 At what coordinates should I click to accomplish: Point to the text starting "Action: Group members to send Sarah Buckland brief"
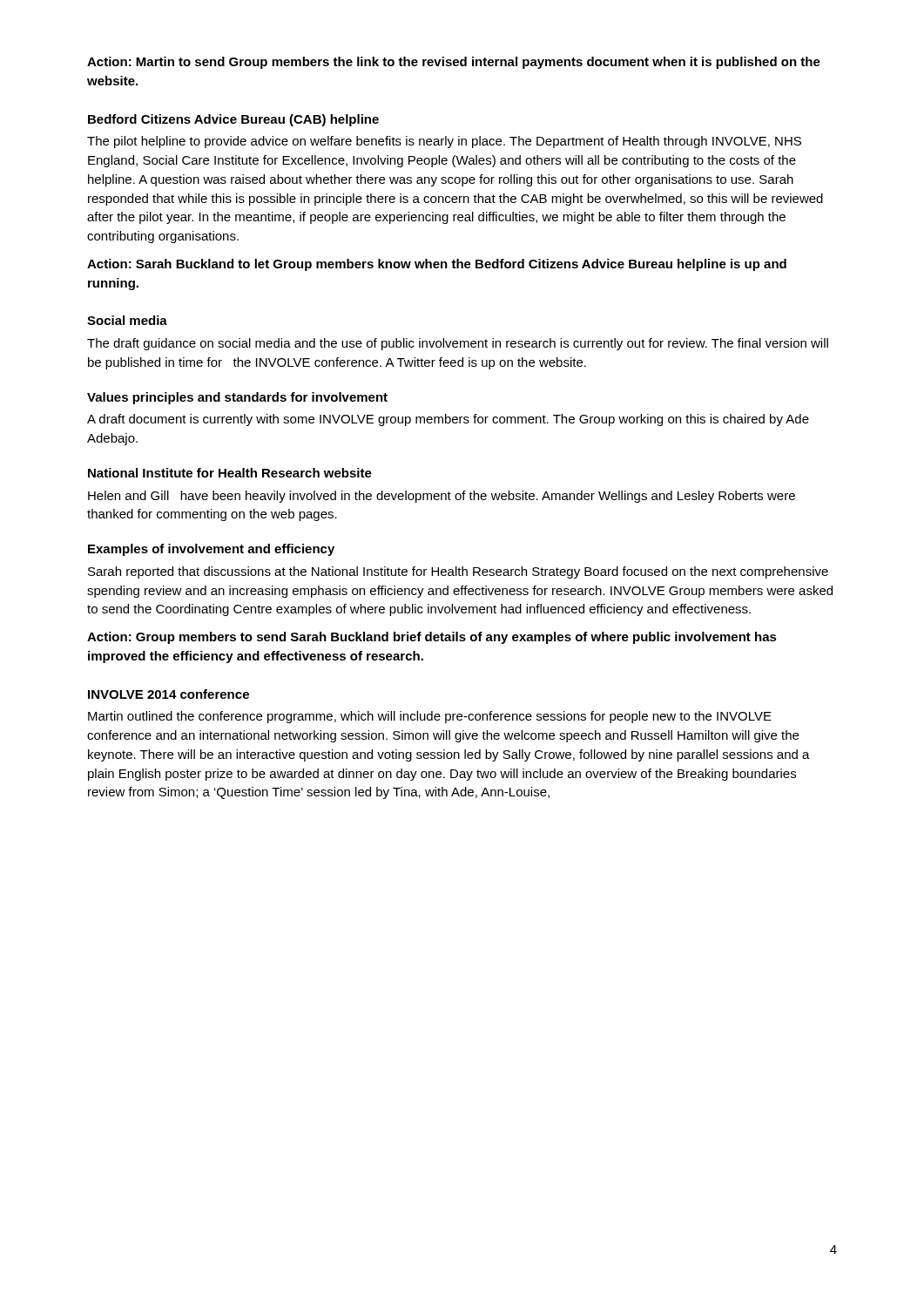432,646
